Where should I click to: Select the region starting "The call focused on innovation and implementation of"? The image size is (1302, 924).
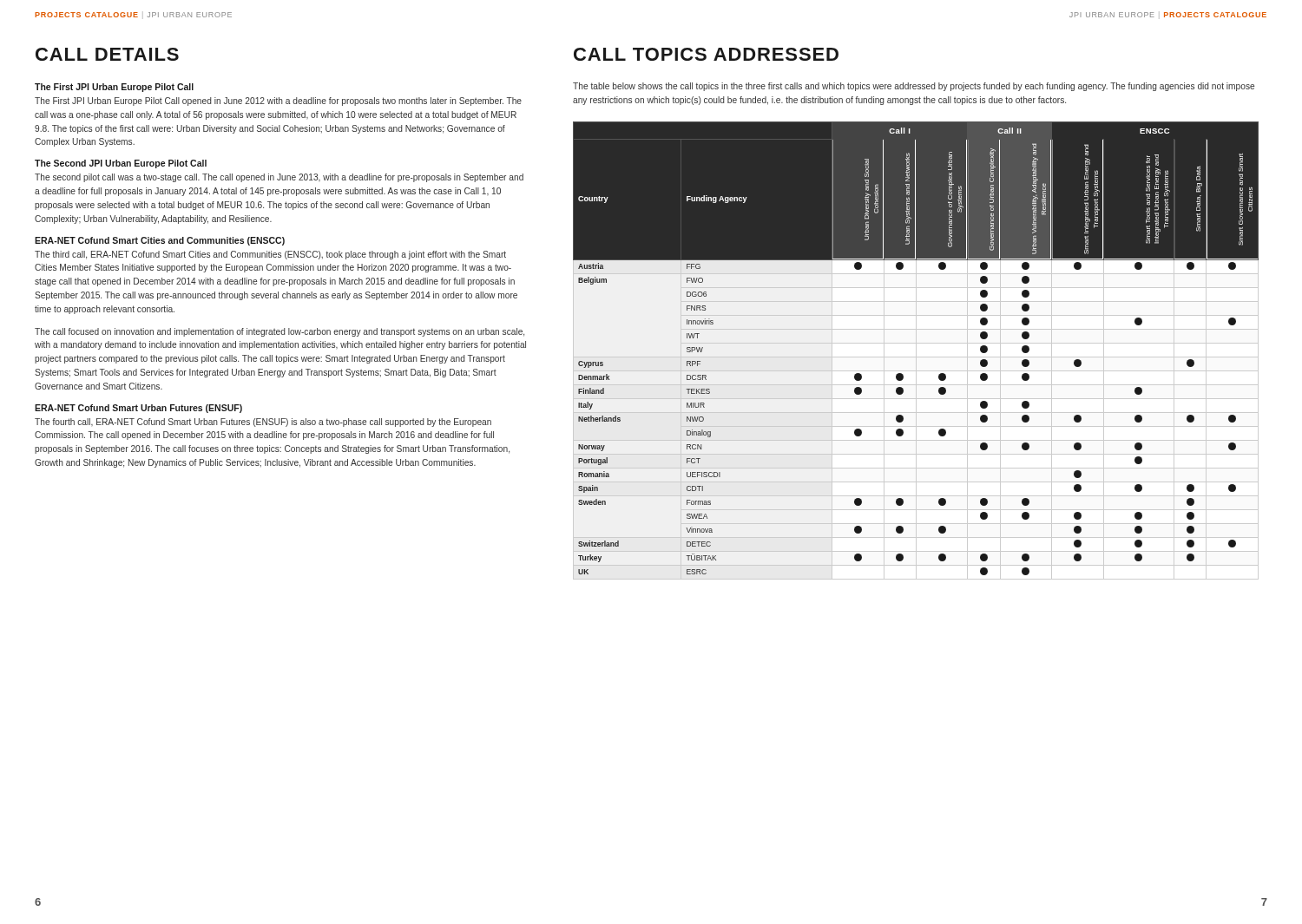[x=281, y=359]
